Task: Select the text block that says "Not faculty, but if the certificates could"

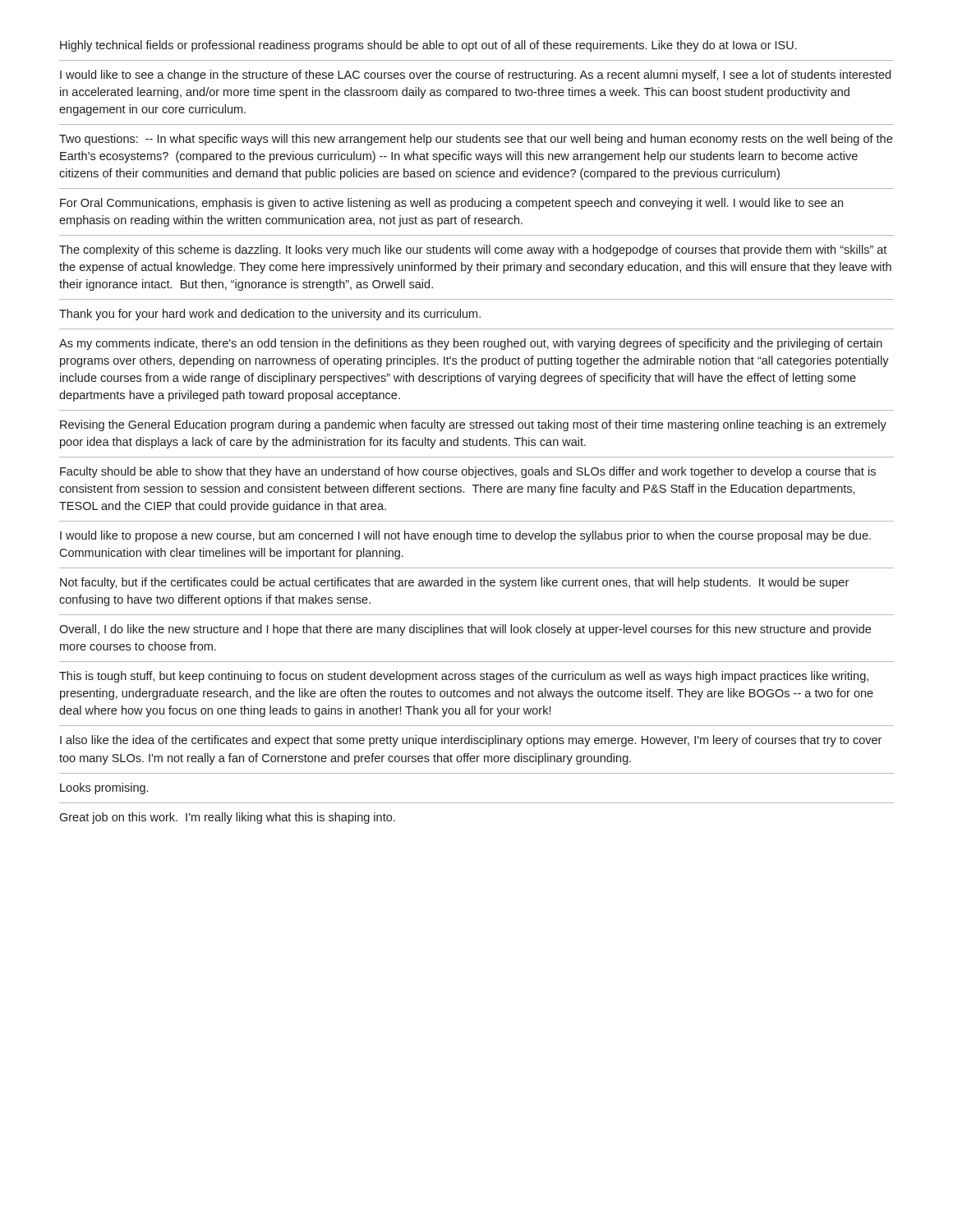Action: pos(454,591)
